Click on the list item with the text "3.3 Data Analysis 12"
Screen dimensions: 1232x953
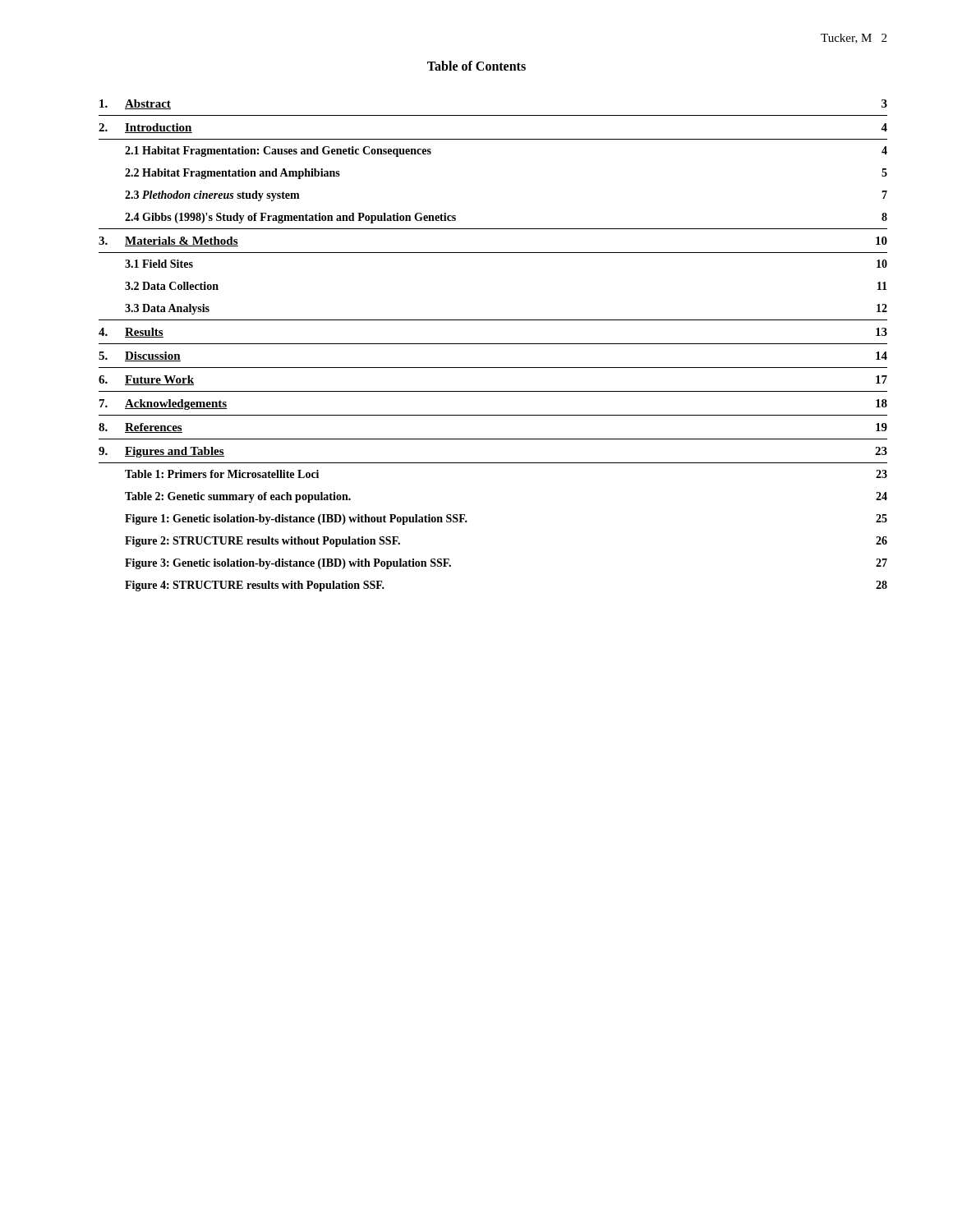pos(506,309)
